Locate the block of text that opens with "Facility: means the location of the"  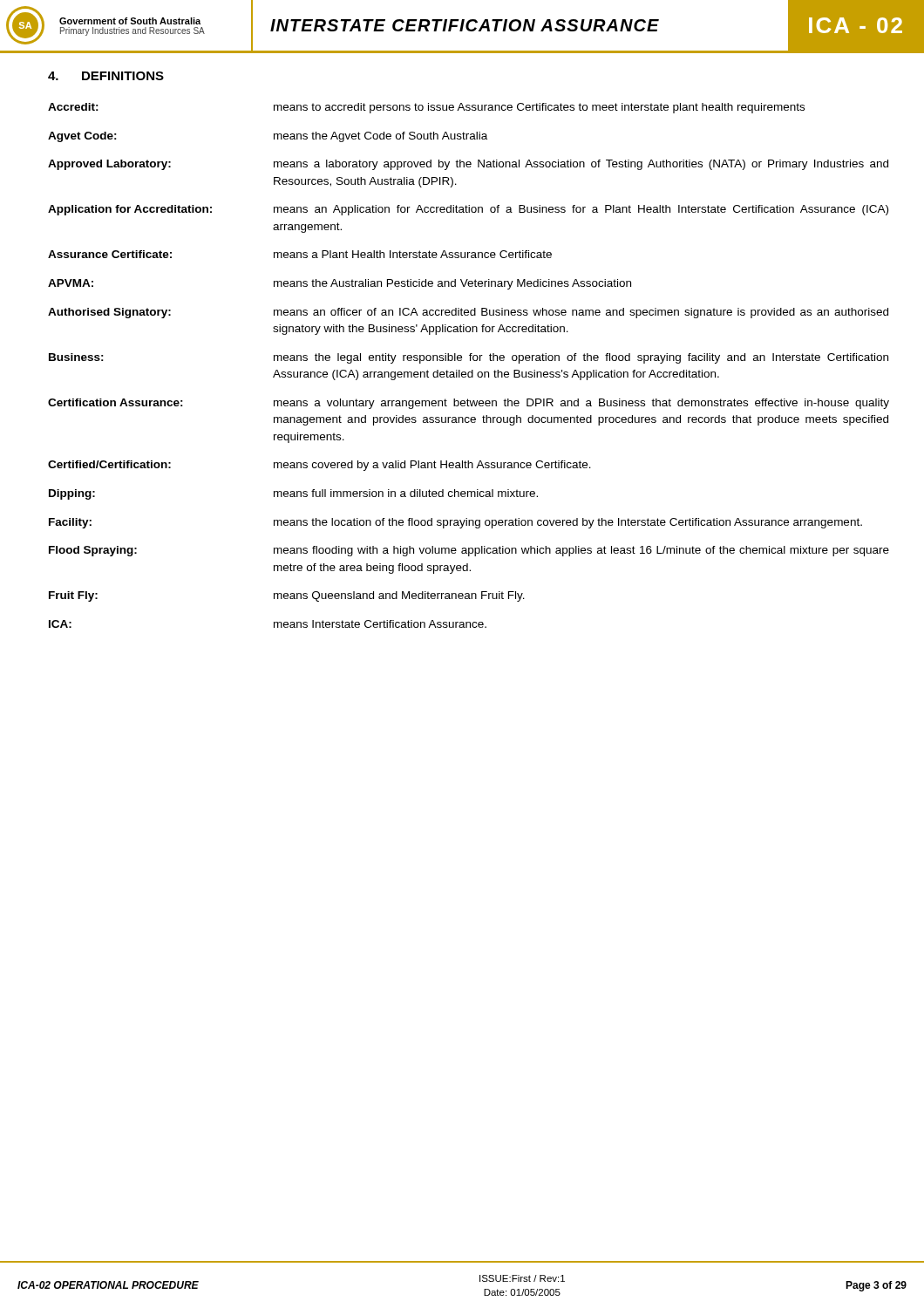click(469, 522)
